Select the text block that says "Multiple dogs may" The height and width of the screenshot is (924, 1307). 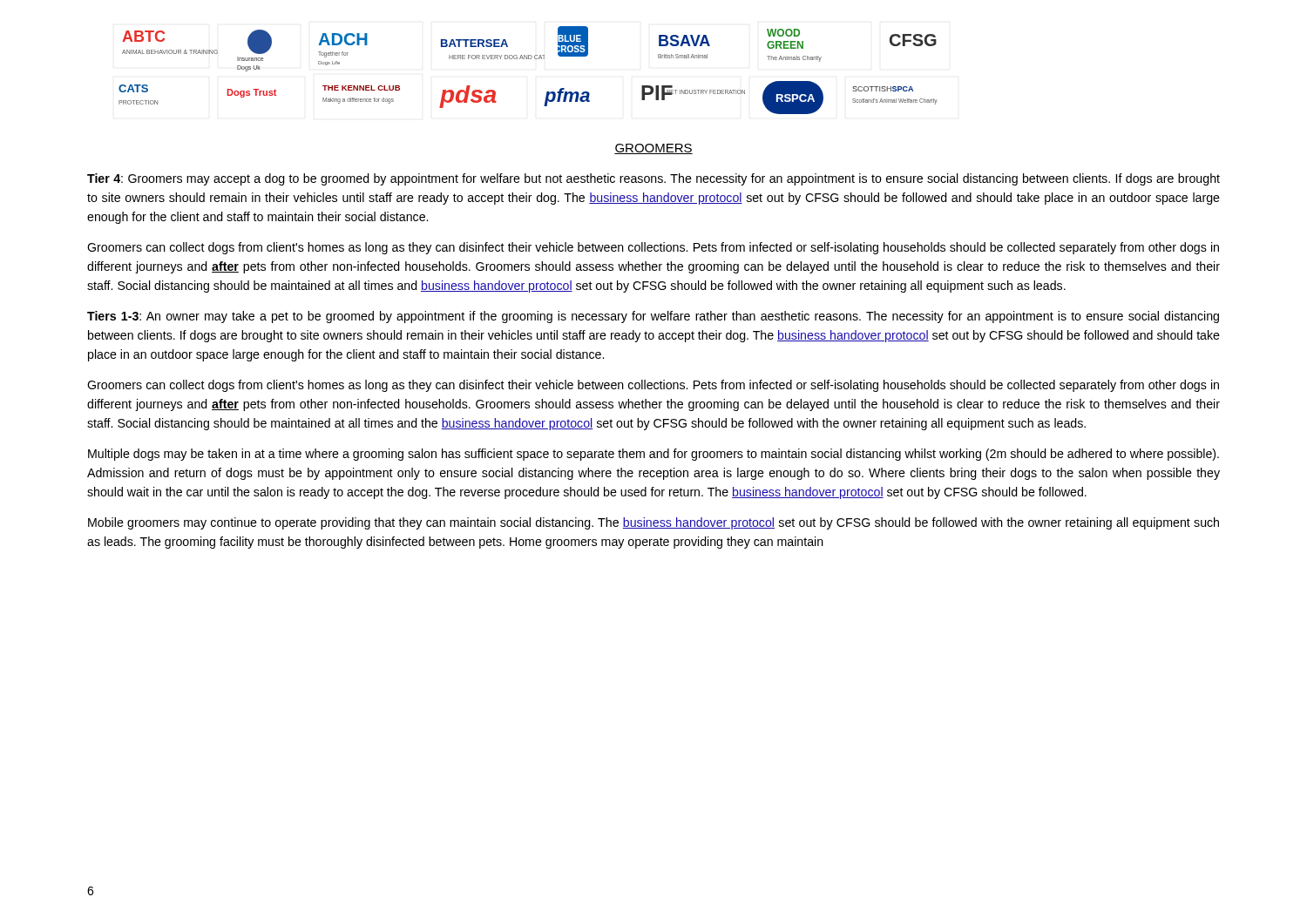(x=654, y=473)
